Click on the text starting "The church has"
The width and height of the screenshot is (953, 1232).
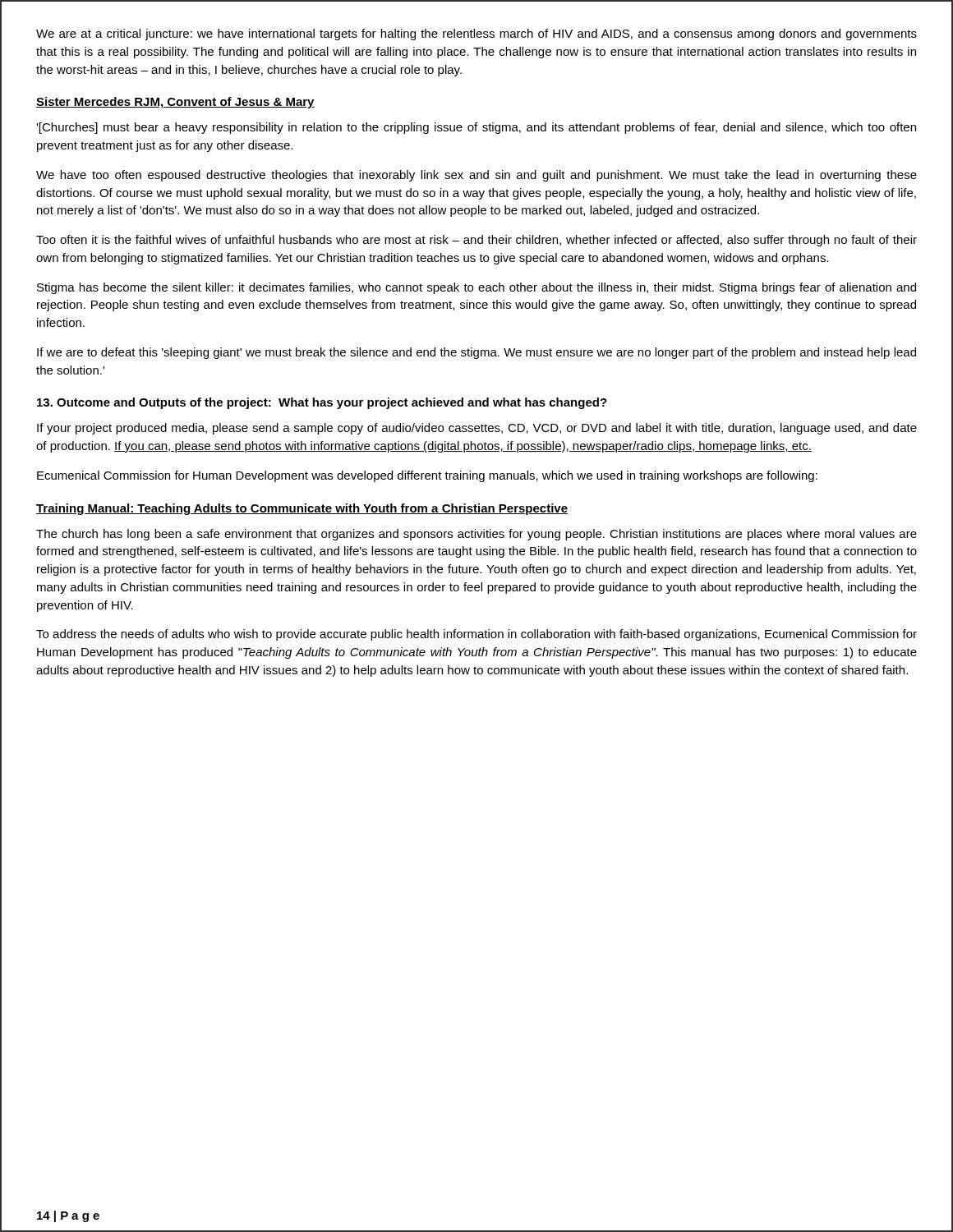tap(476, 569)
